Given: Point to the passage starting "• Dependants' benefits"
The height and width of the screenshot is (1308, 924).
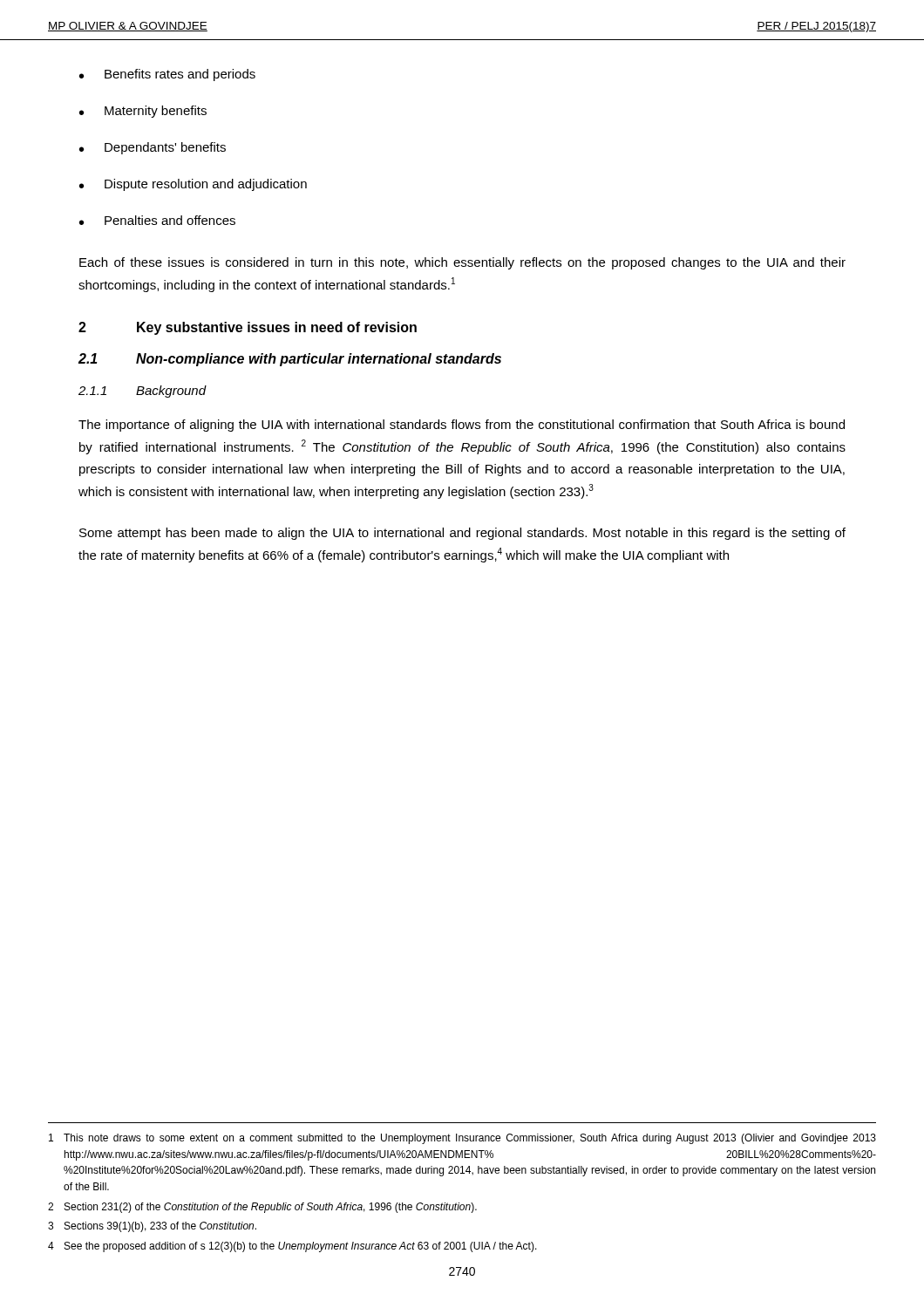Looking at the screenshot, I should pos(152,150).
